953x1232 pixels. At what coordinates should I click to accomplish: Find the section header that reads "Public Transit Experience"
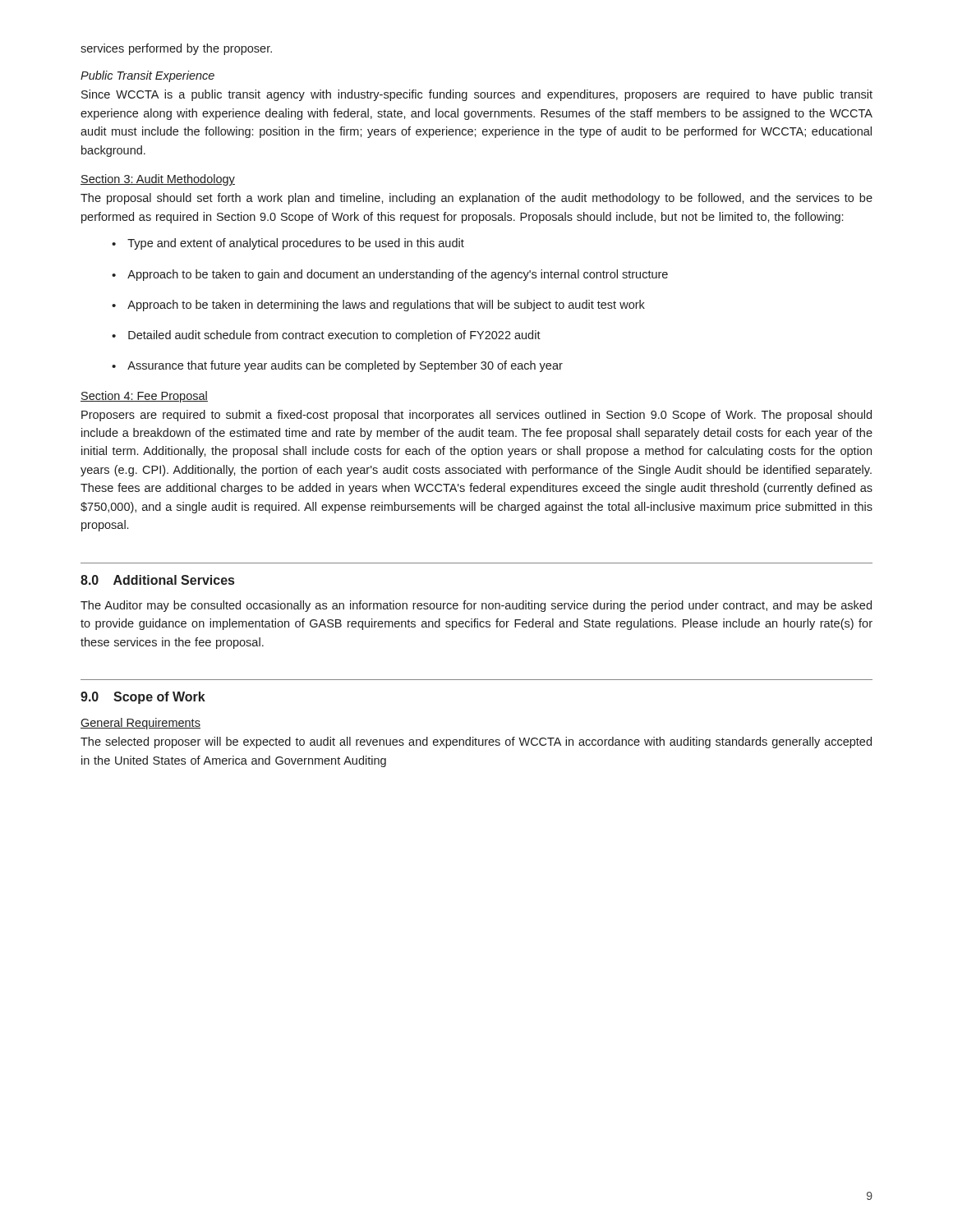(x=148, y=76)
